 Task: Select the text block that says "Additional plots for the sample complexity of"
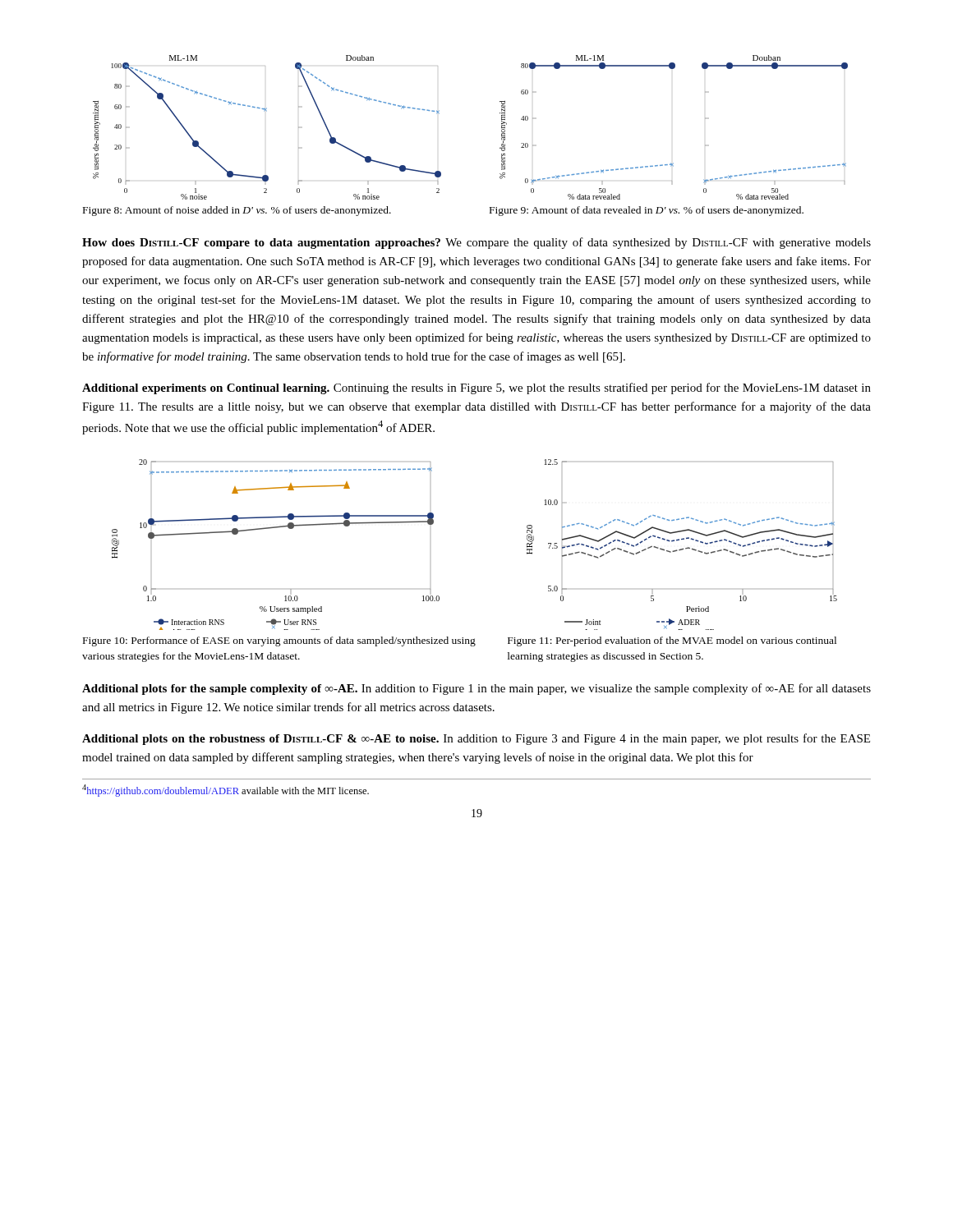476,698
